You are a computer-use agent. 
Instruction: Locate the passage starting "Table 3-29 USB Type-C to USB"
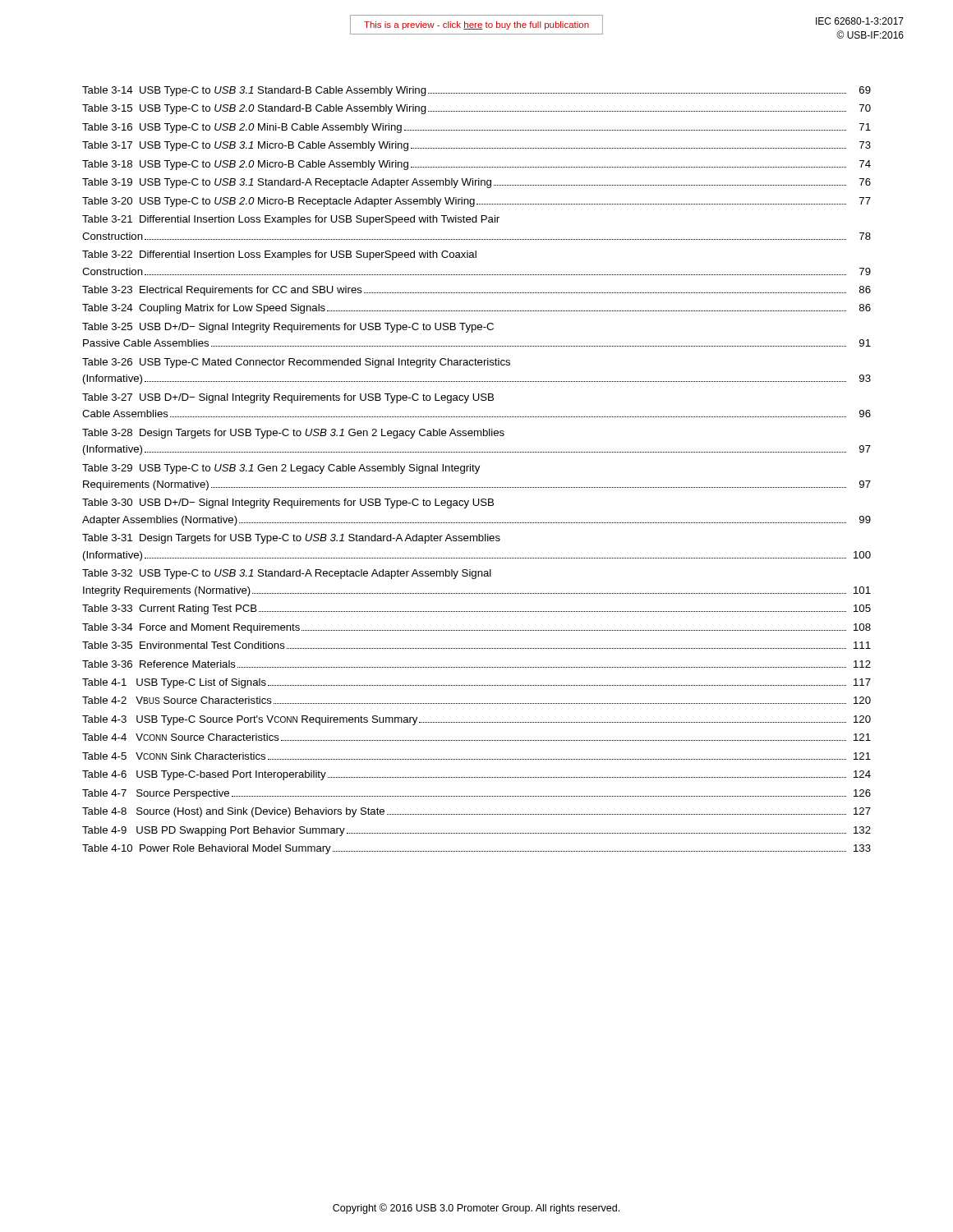(476, 476)
